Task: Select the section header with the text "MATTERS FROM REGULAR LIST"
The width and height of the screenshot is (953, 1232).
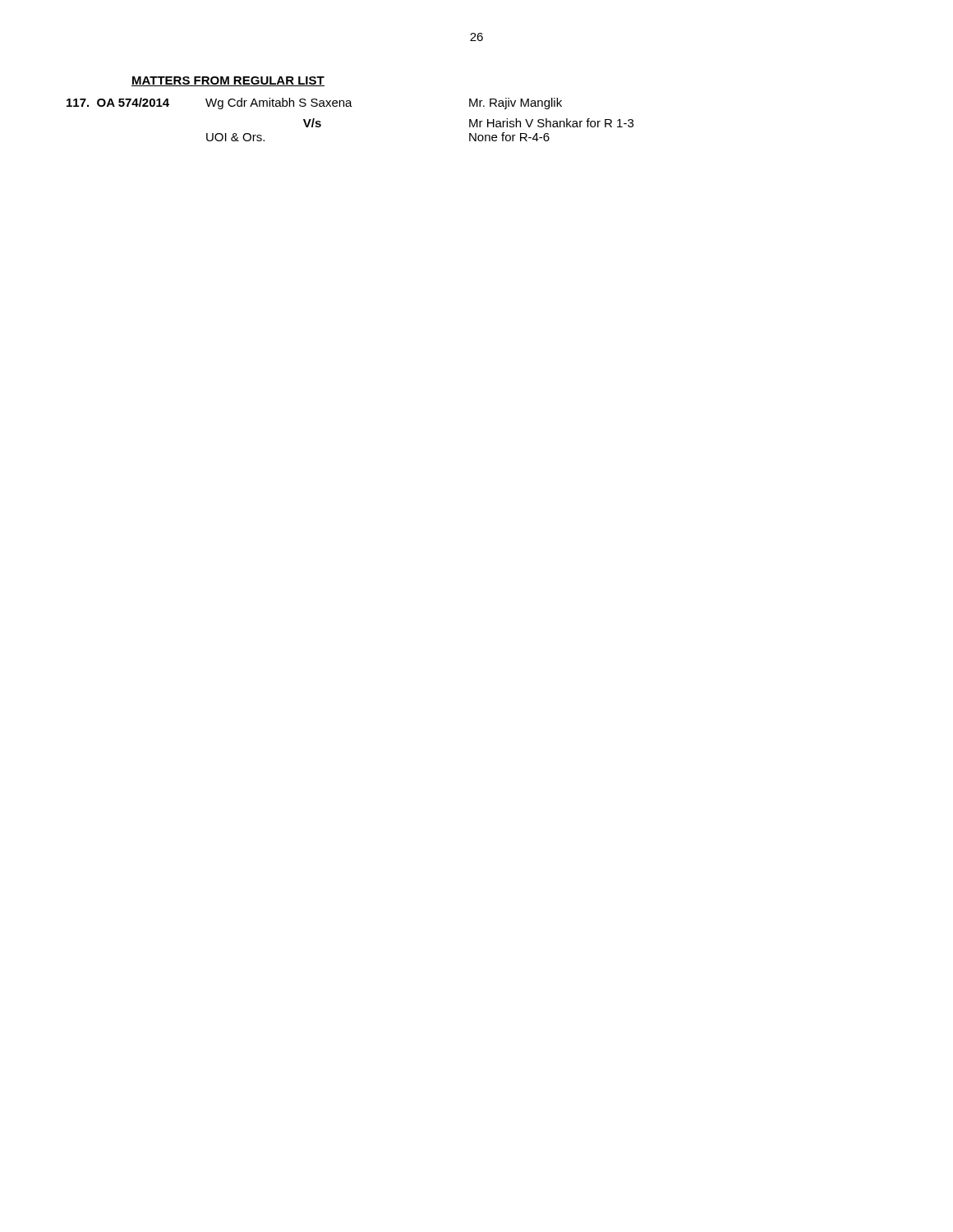Action: 228,80
